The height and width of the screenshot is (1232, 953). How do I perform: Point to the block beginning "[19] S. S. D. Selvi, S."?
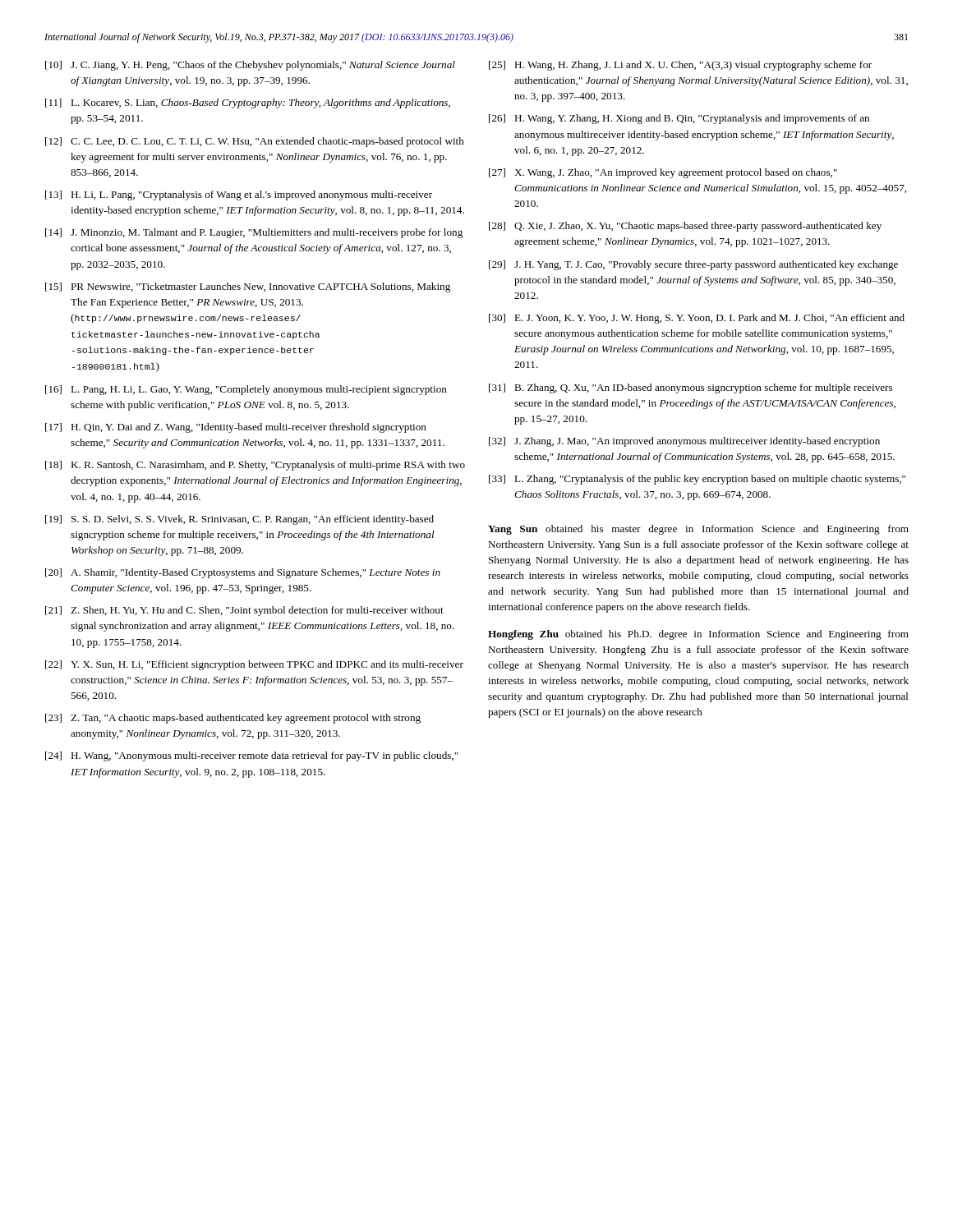[255, 534]
